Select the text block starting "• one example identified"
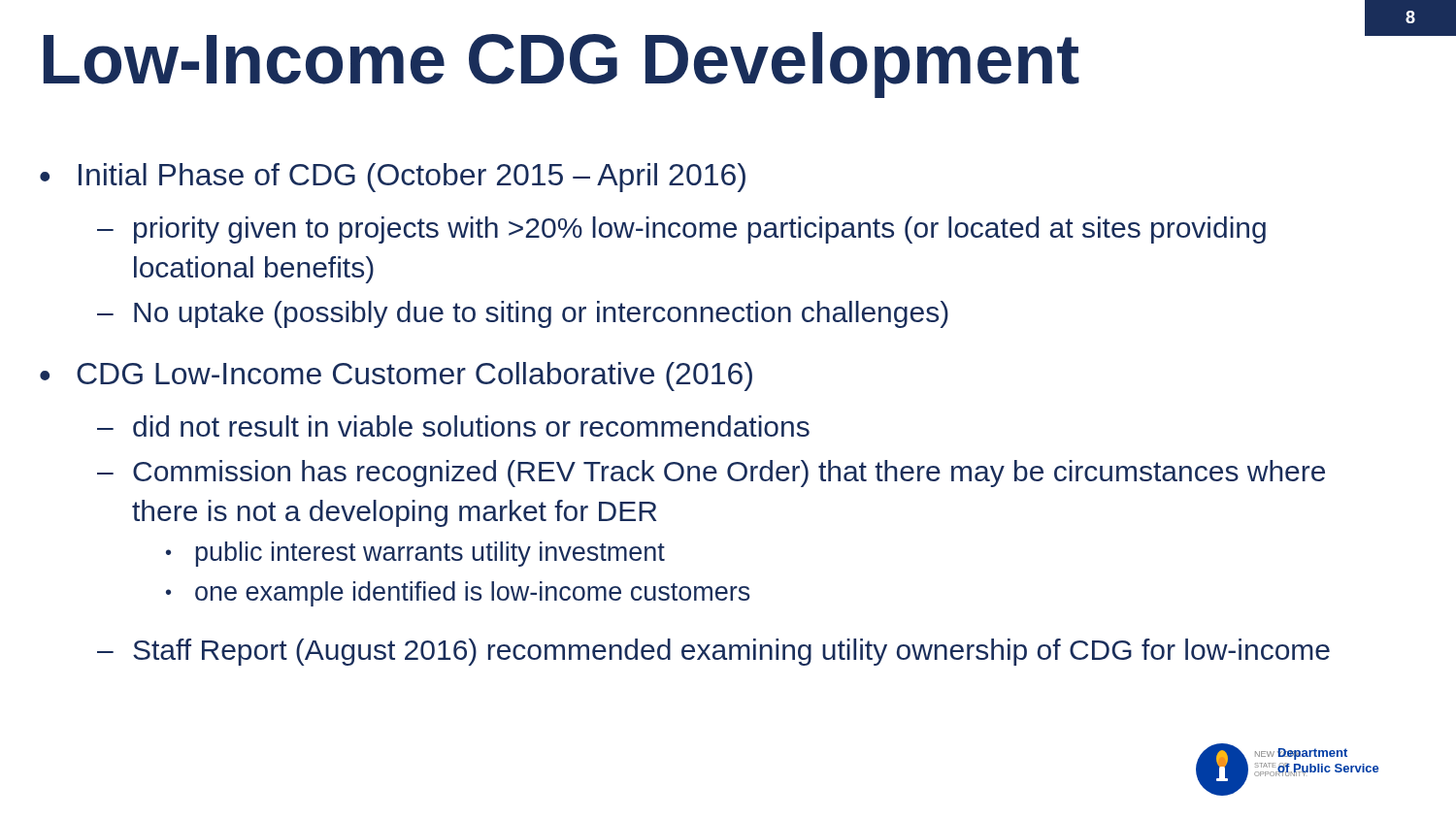Viewport: 1456px width, 819px height. click(458, 592)
